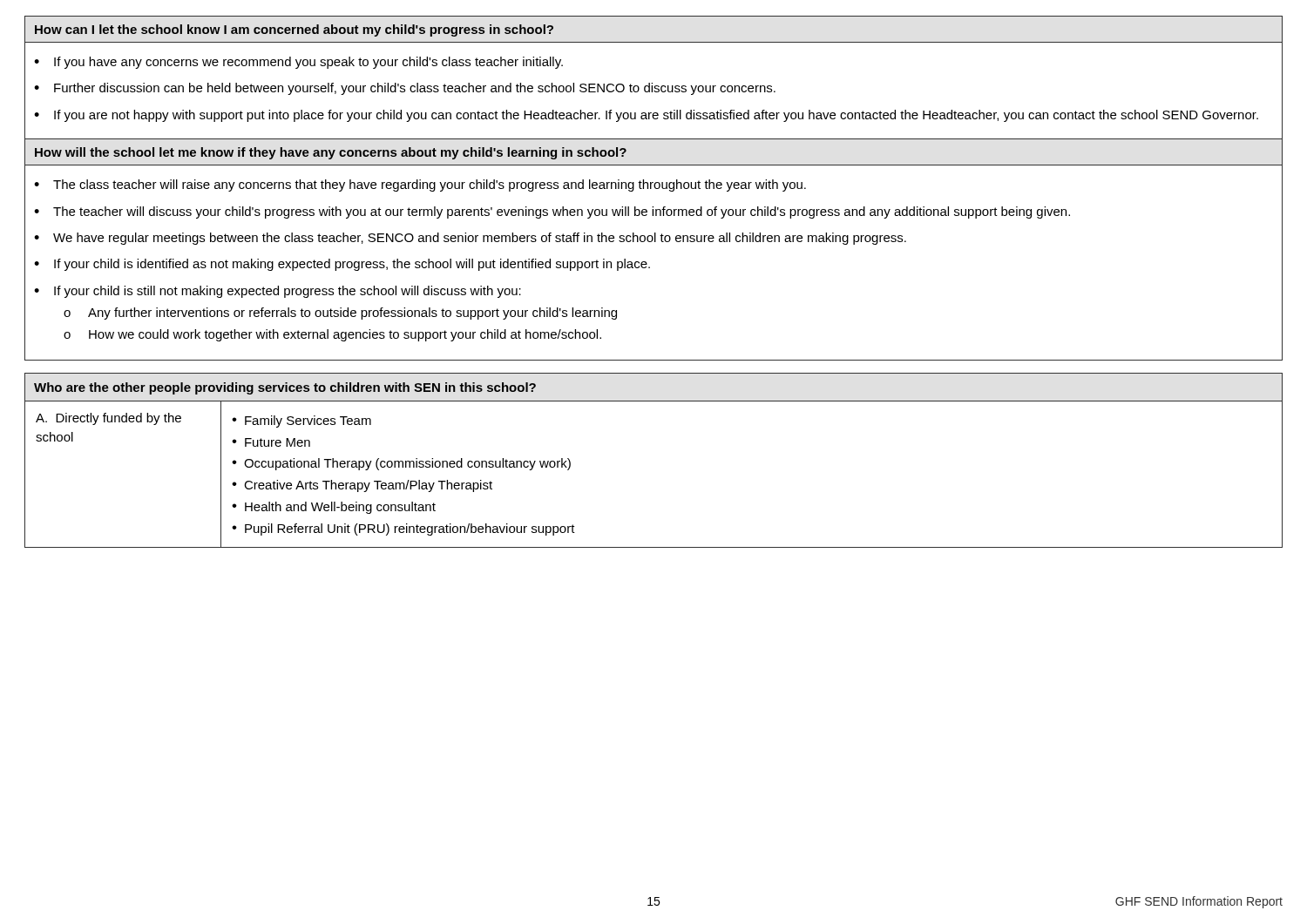Select the list item containing "• If you are"
This screenshot has width=1307, height=924.
tap(654, 115)
